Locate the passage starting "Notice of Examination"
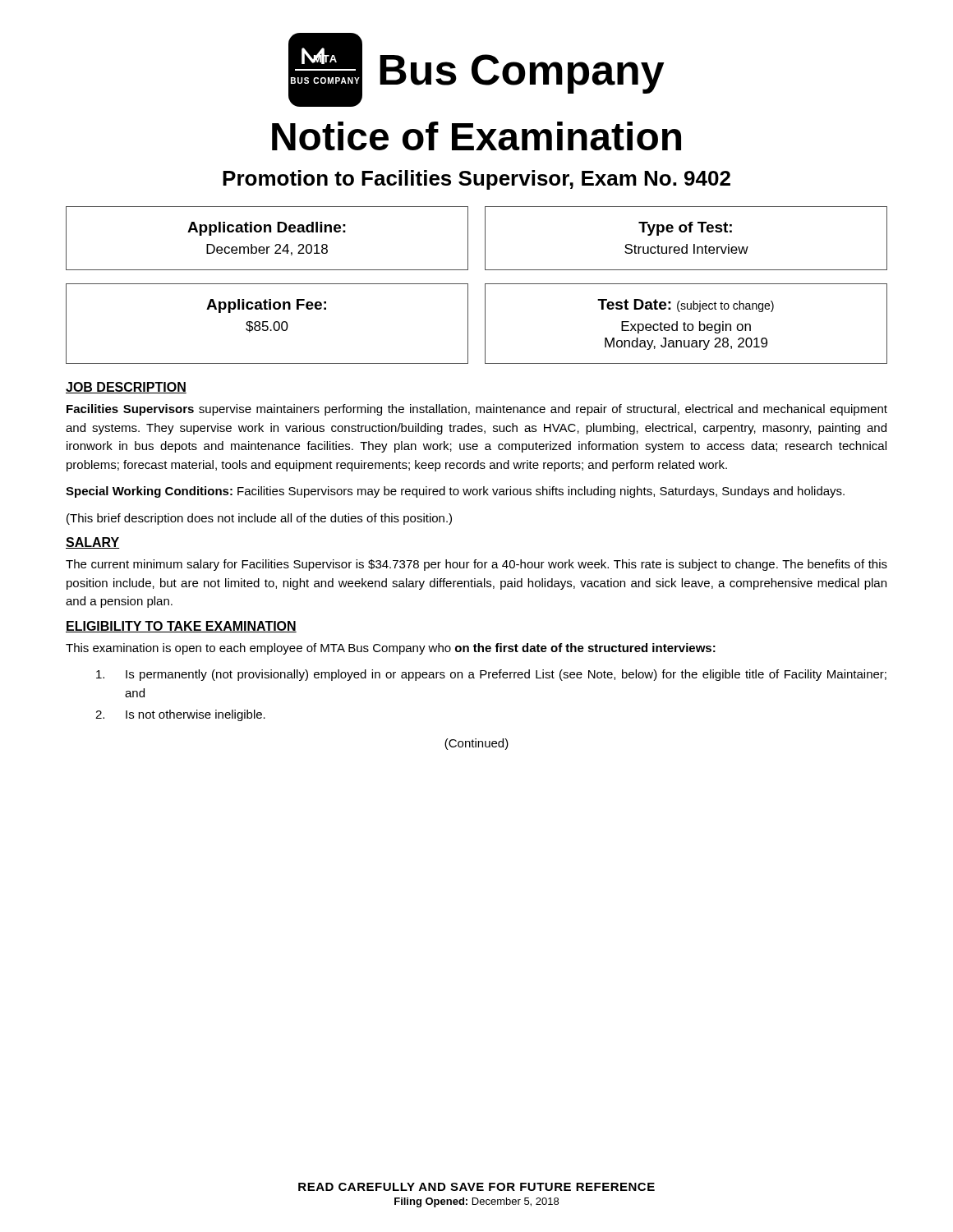953x1232 pixels. (476, 137)
